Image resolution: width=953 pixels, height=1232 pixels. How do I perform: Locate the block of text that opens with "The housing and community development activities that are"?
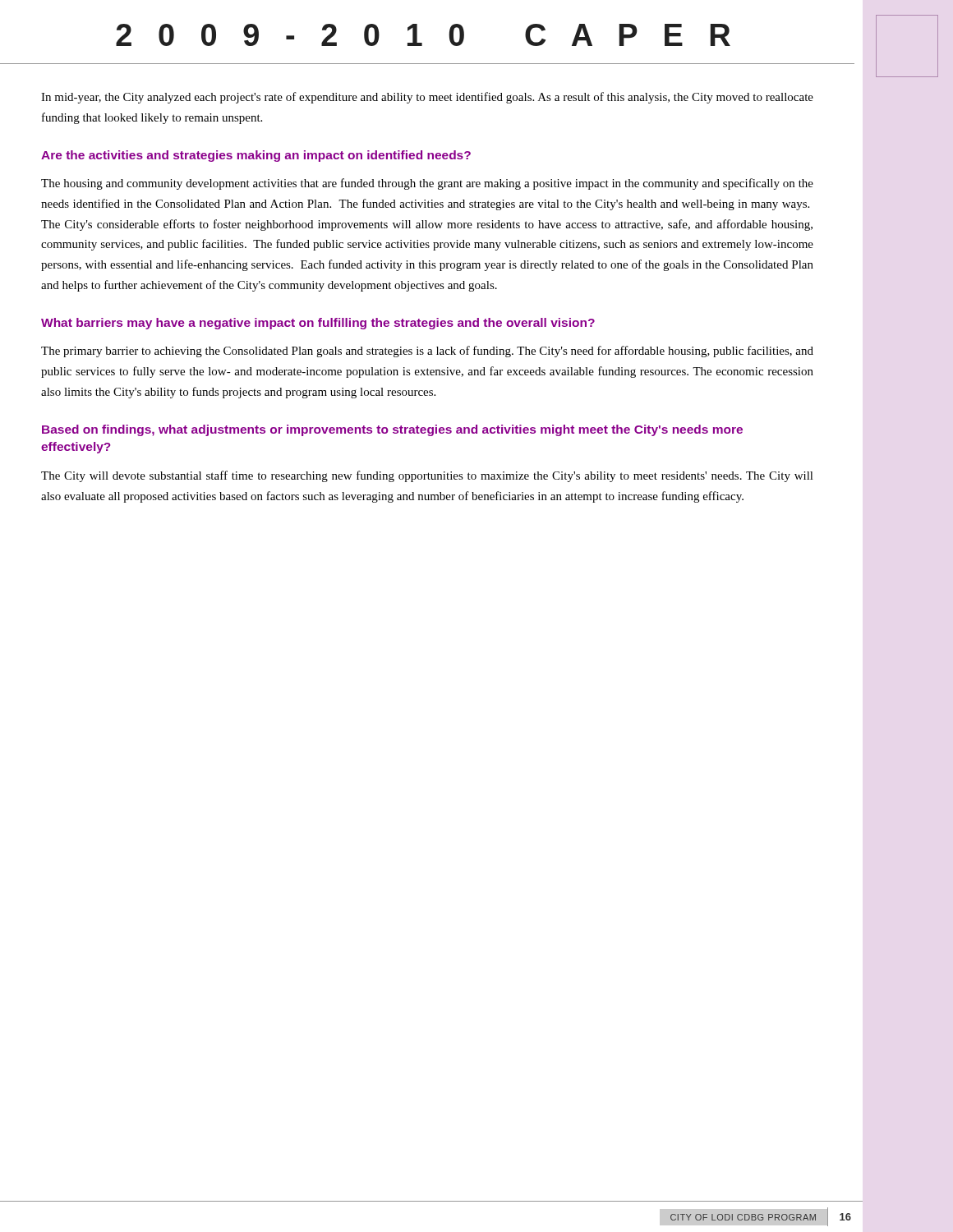point(427,234)
